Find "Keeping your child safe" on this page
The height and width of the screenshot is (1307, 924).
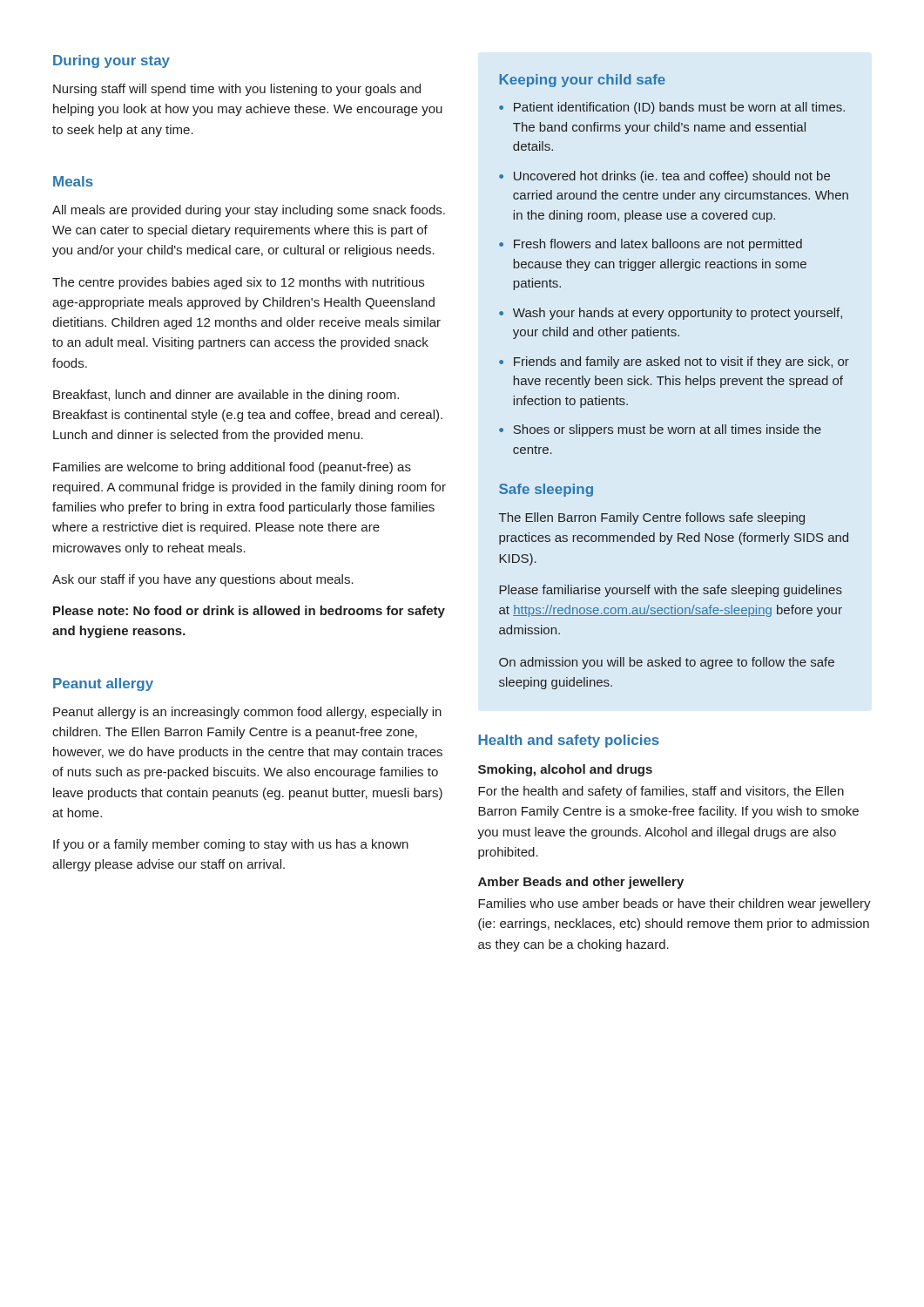pos(582,80)
